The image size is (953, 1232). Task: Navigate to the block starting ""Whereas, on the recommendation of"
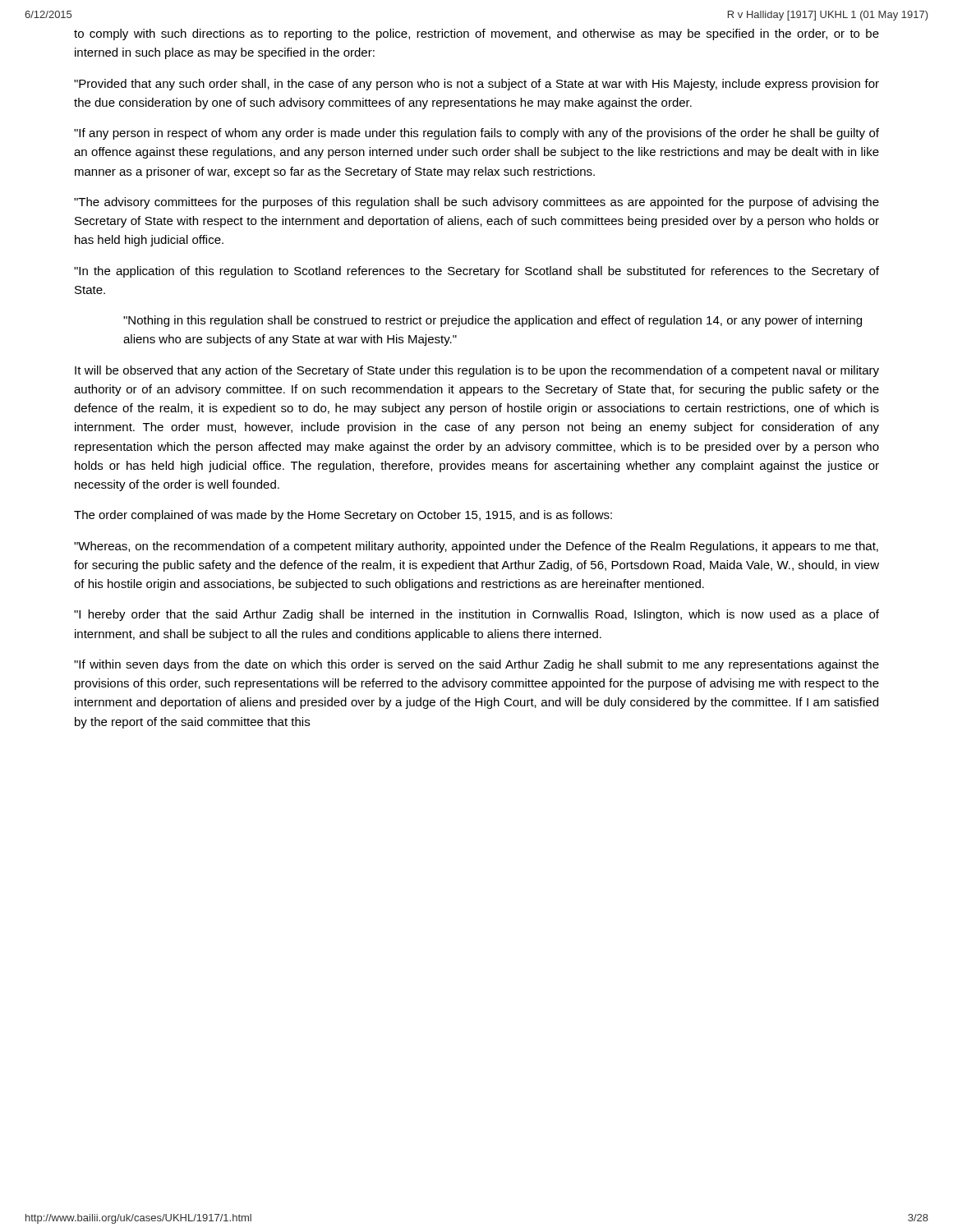click(476, 565)
